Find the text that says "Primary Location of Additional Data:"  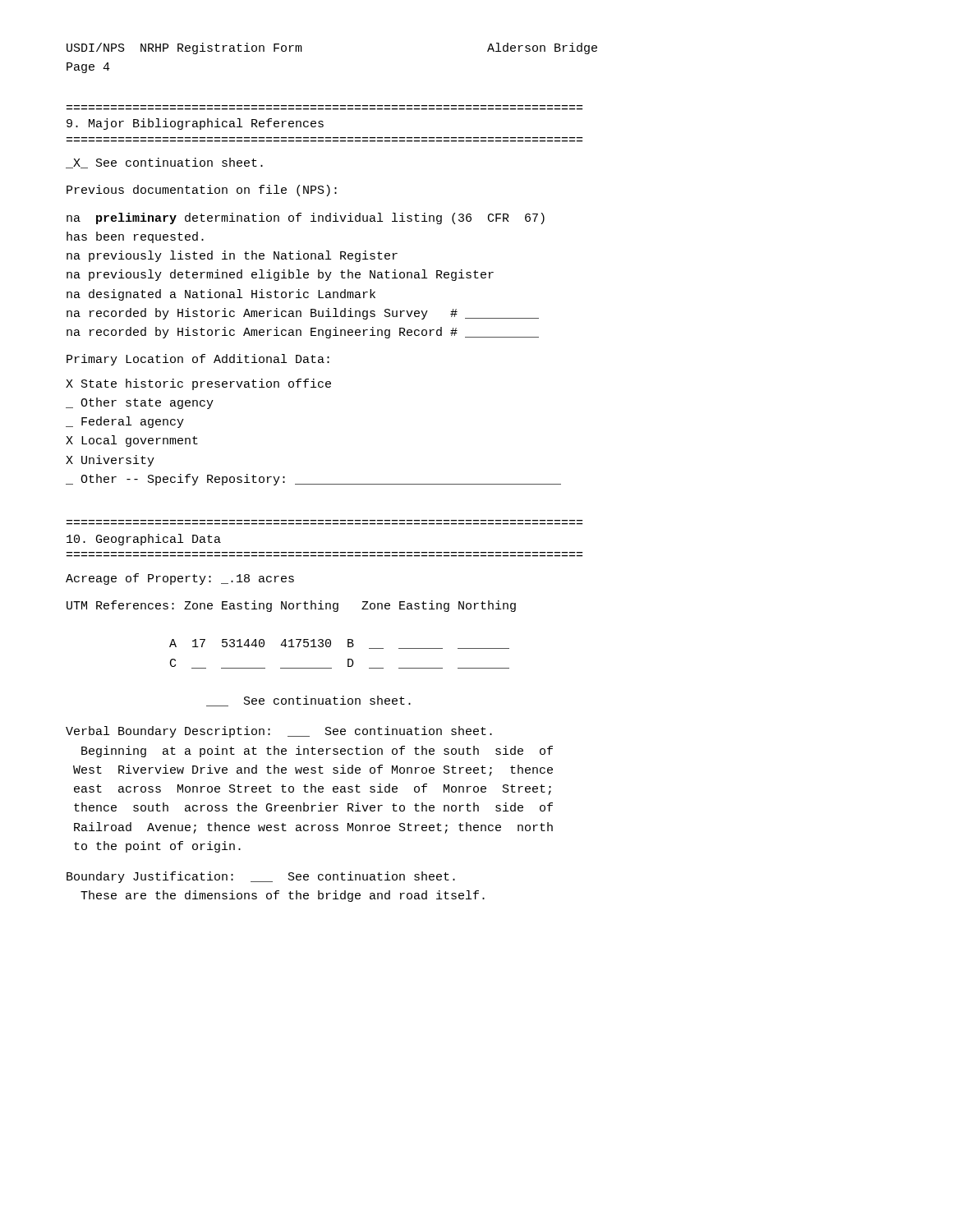199,360
